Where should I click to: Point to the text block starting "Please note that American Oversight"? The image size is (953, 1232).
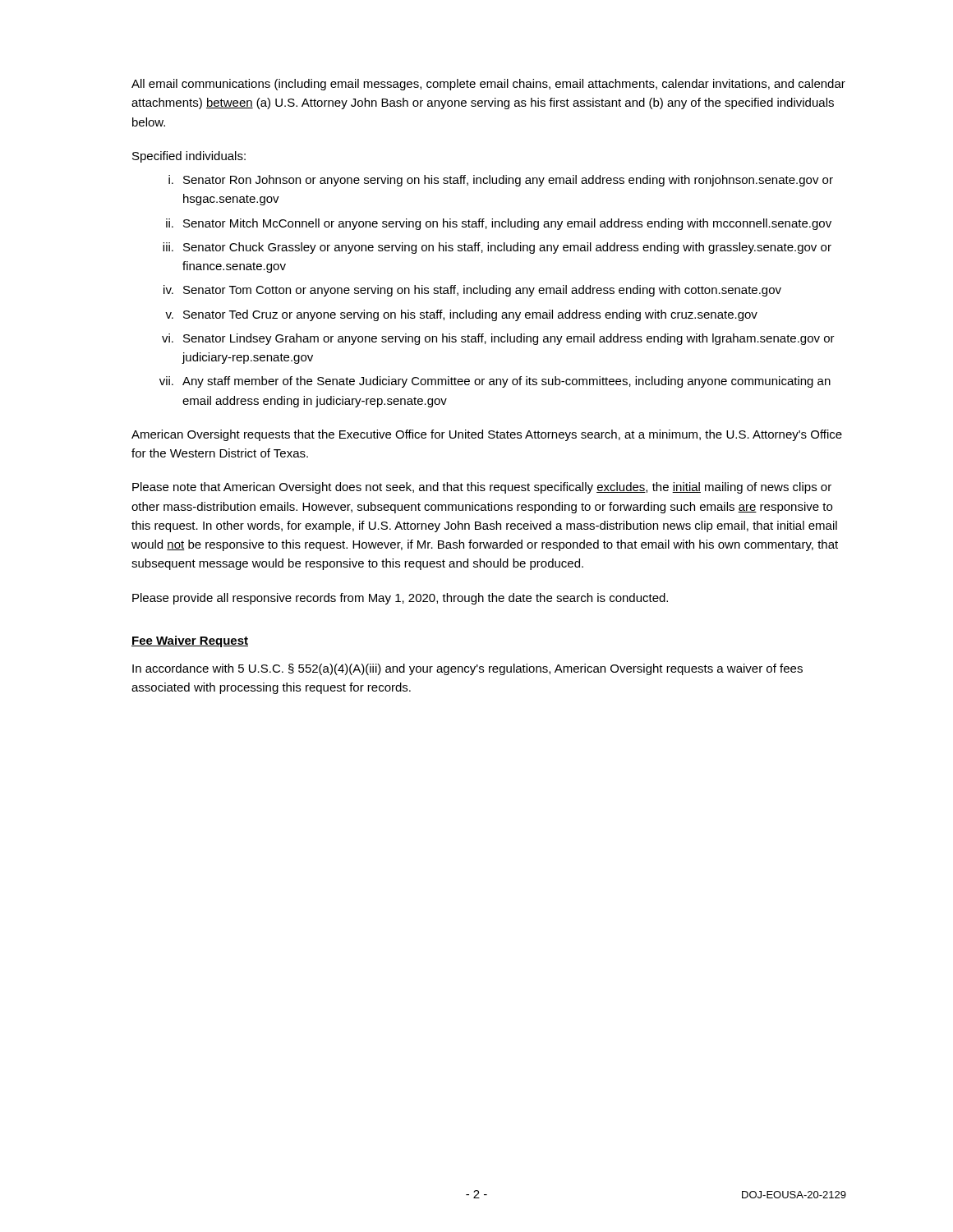pyautogui.click(x=485, y=525)
